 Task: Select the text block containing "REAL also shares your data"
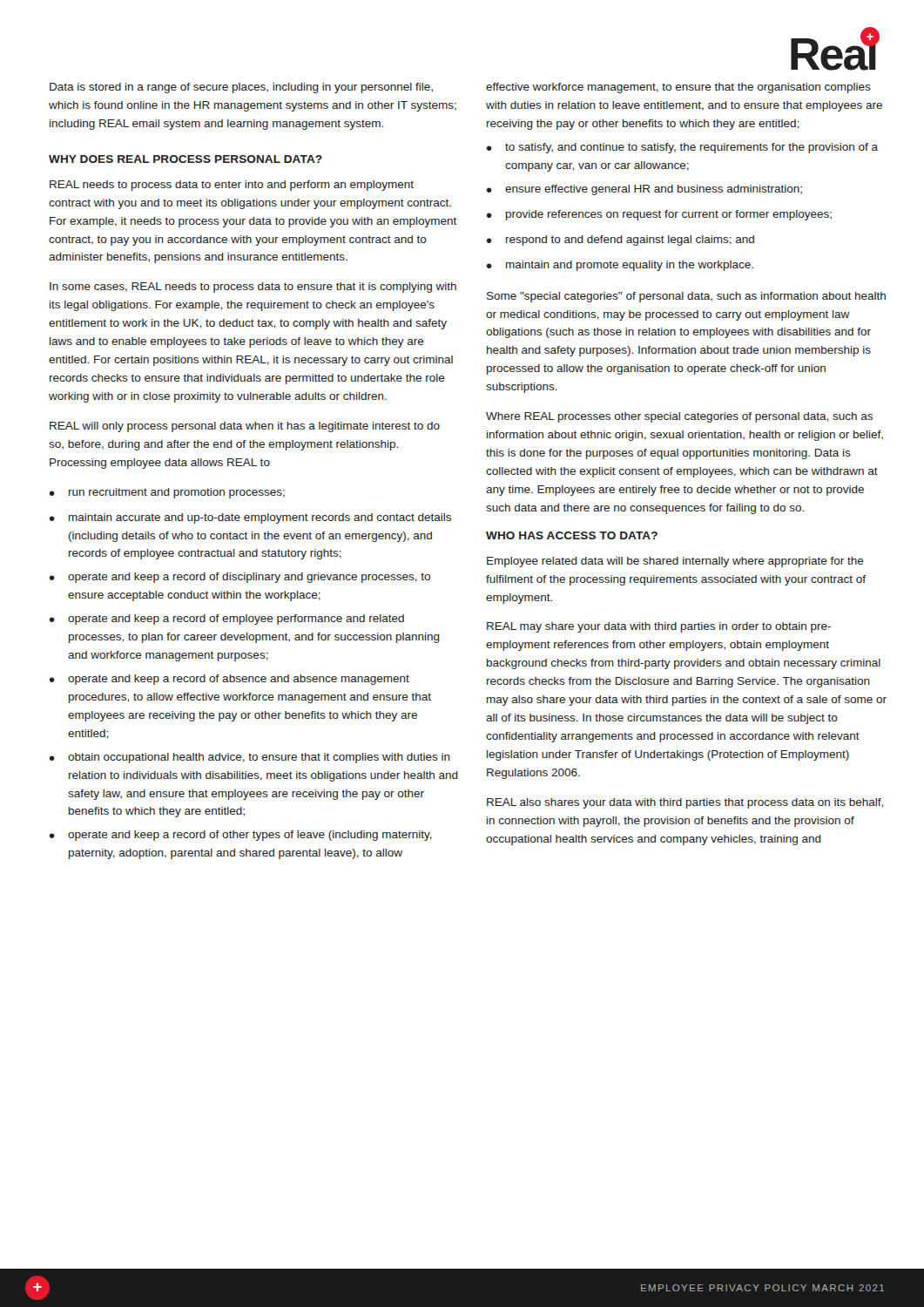pos(685,820)
